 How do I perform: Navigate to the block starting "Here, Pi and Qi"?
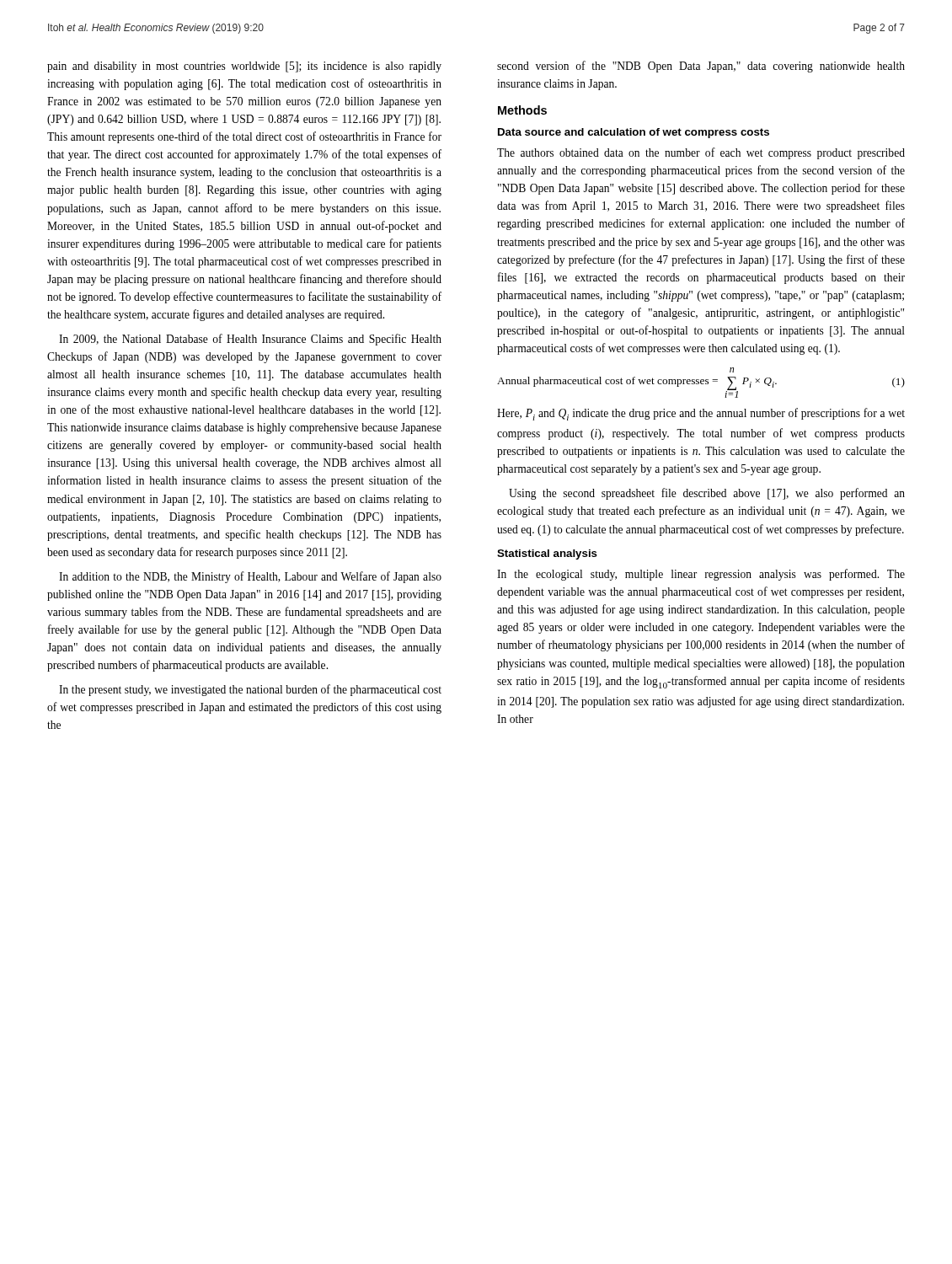tap(701, 441)
